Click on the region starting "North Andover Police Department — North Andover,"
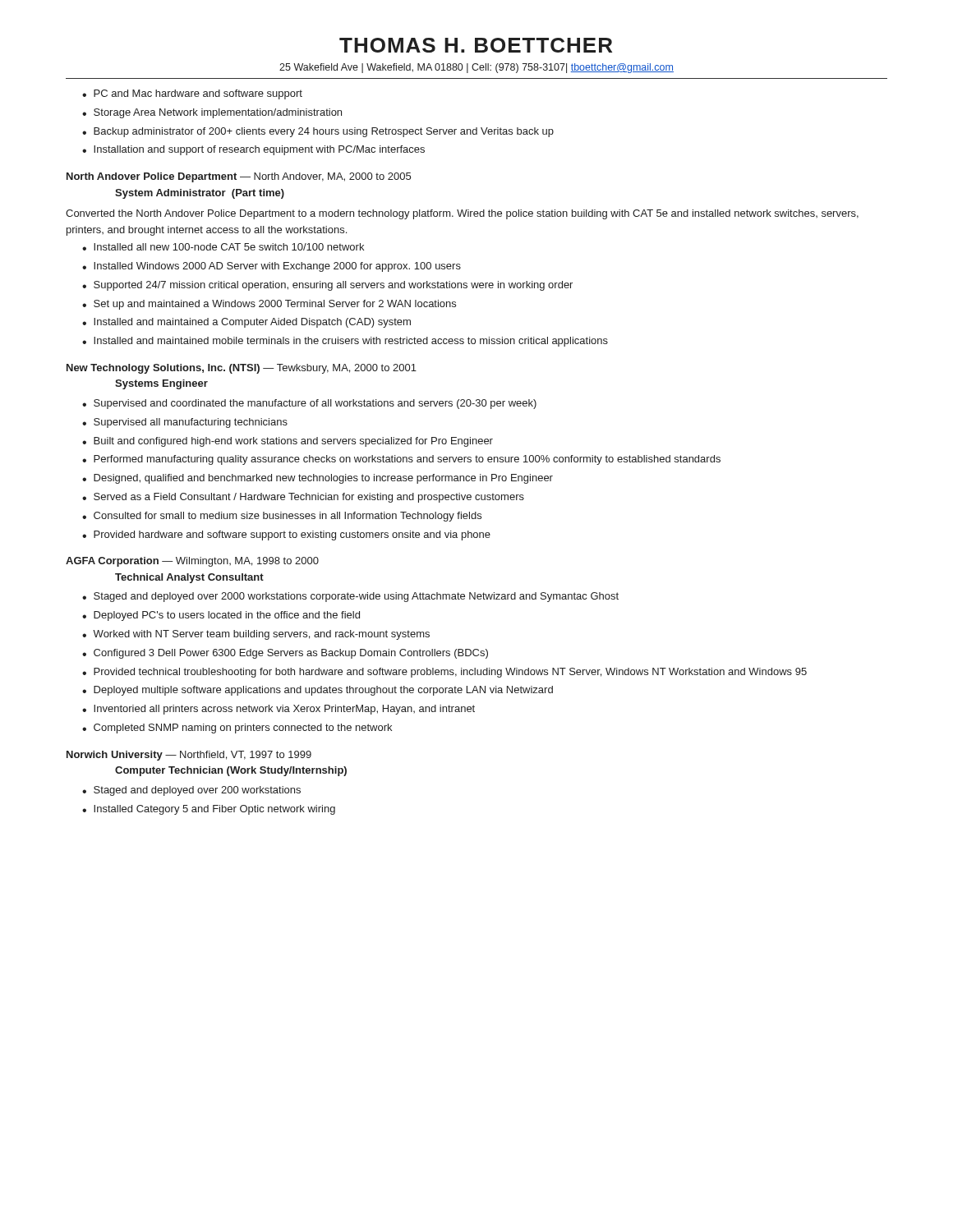The height and width of the screenshot is (1232, 953). pos(239,185)
